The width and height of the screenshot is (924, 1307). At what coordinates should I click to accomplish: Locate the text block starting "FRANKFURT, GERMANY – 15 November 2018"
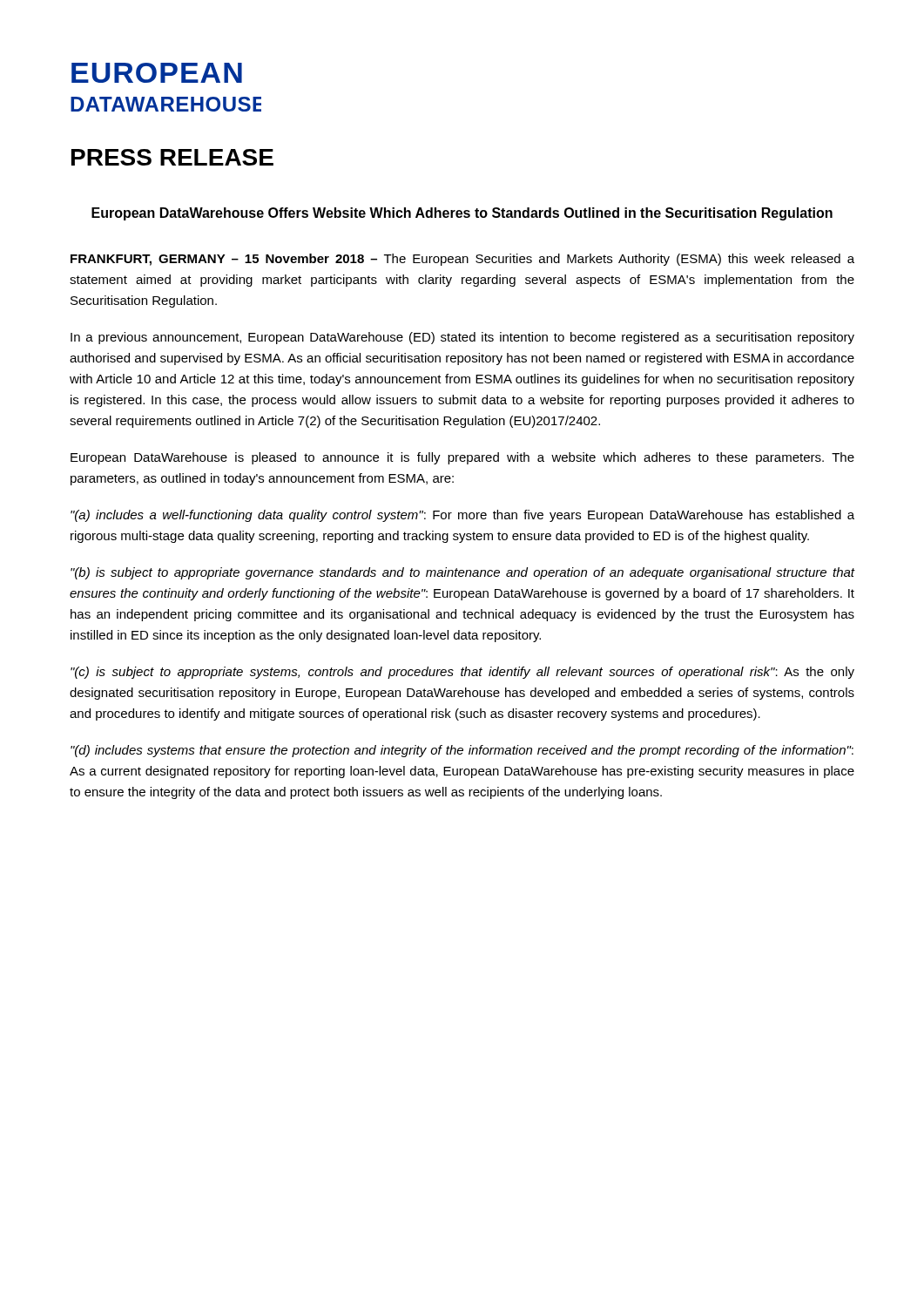click(462, 279)
